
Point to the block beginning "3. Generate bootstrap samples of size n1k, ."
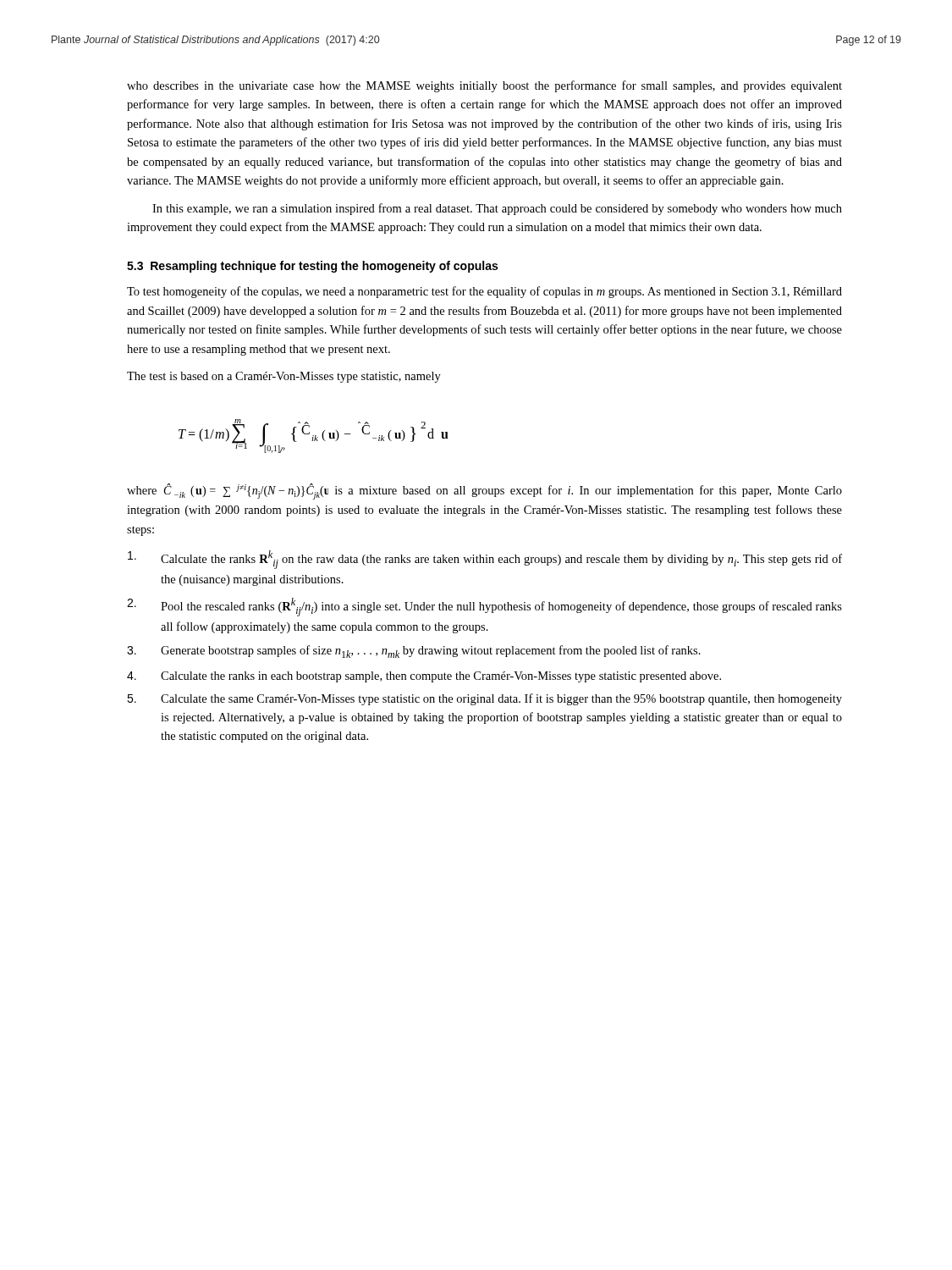[x=484, y=652]
